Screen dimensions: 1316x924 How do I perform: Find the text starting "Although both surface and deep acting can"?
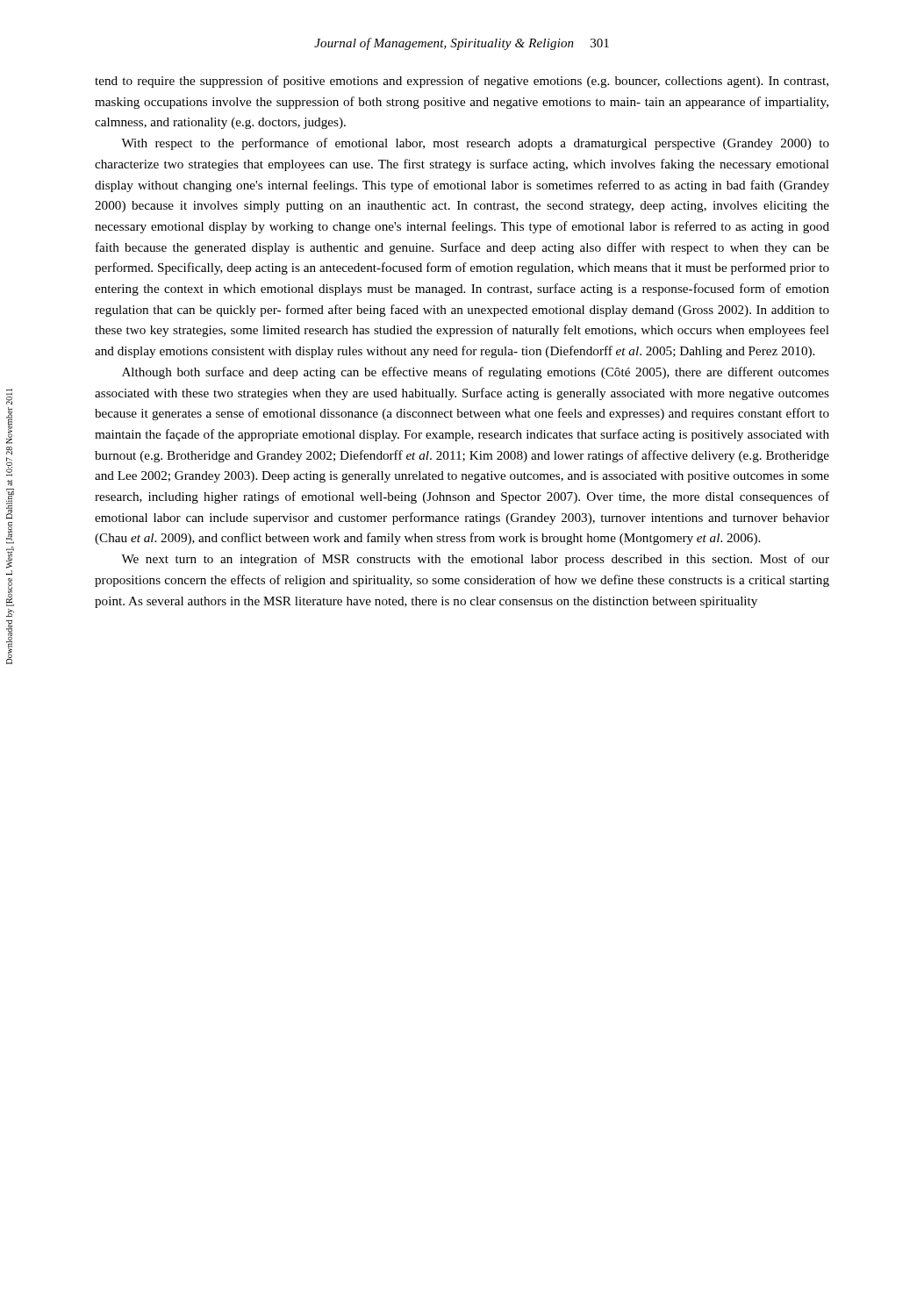pos(462,455)
